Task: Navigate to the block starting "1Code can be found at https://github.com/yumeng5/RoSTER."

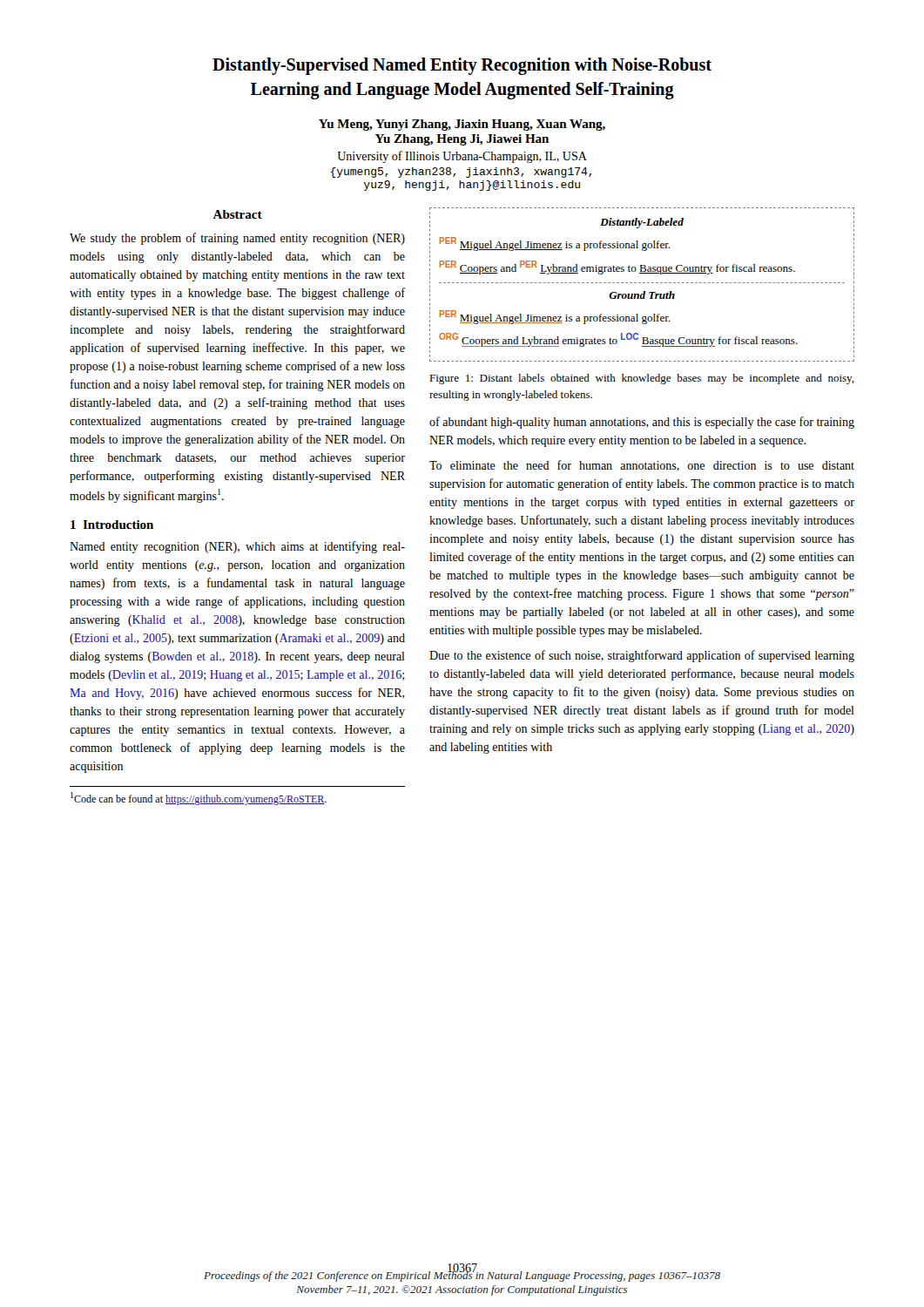Action: [198, 797]
